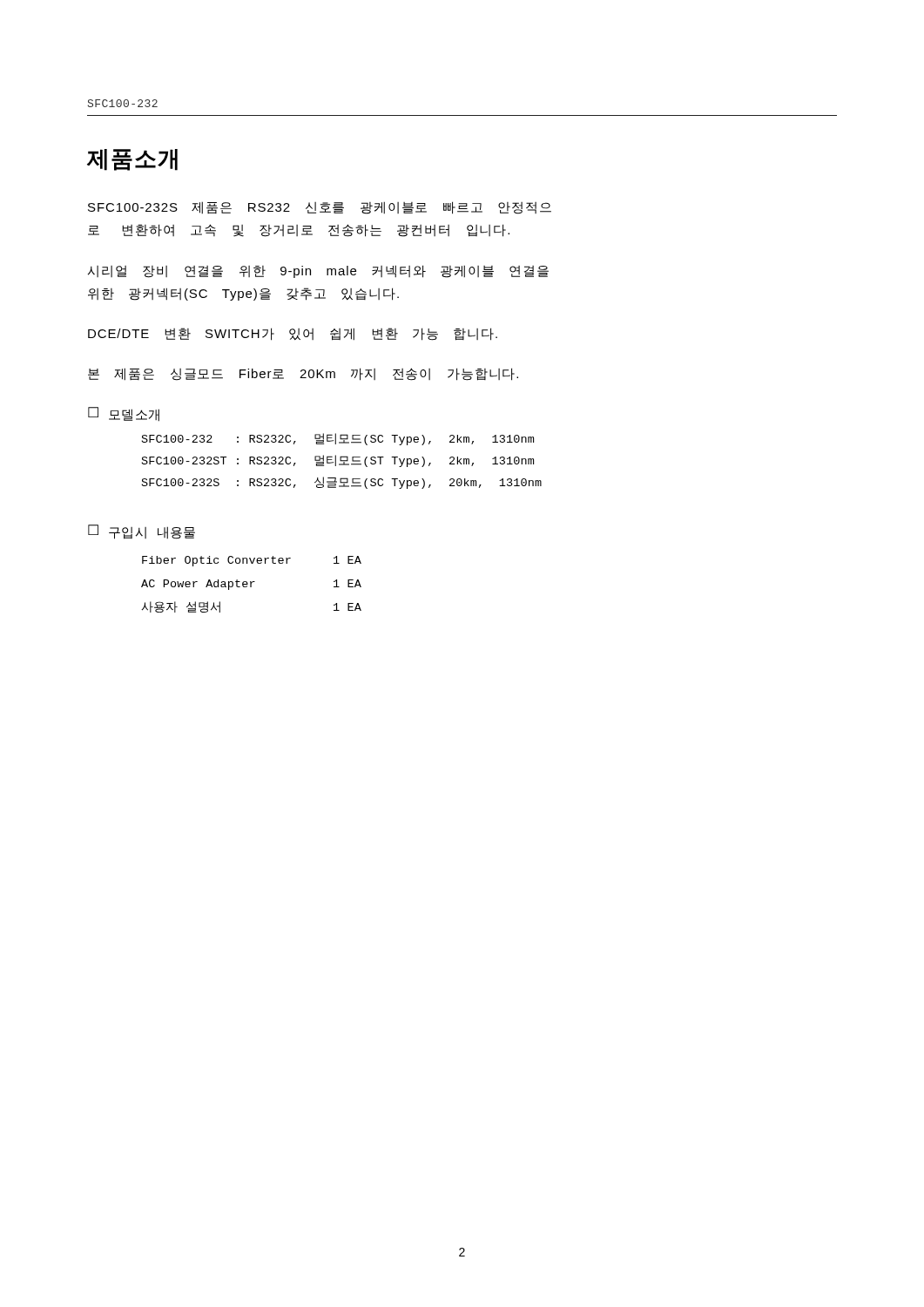This screenshot has height=1307, width=924.
Task: Click on the text block with the text "본 제품은 싱글모드"
Action: pyautogui.click(x=304, y=374)
